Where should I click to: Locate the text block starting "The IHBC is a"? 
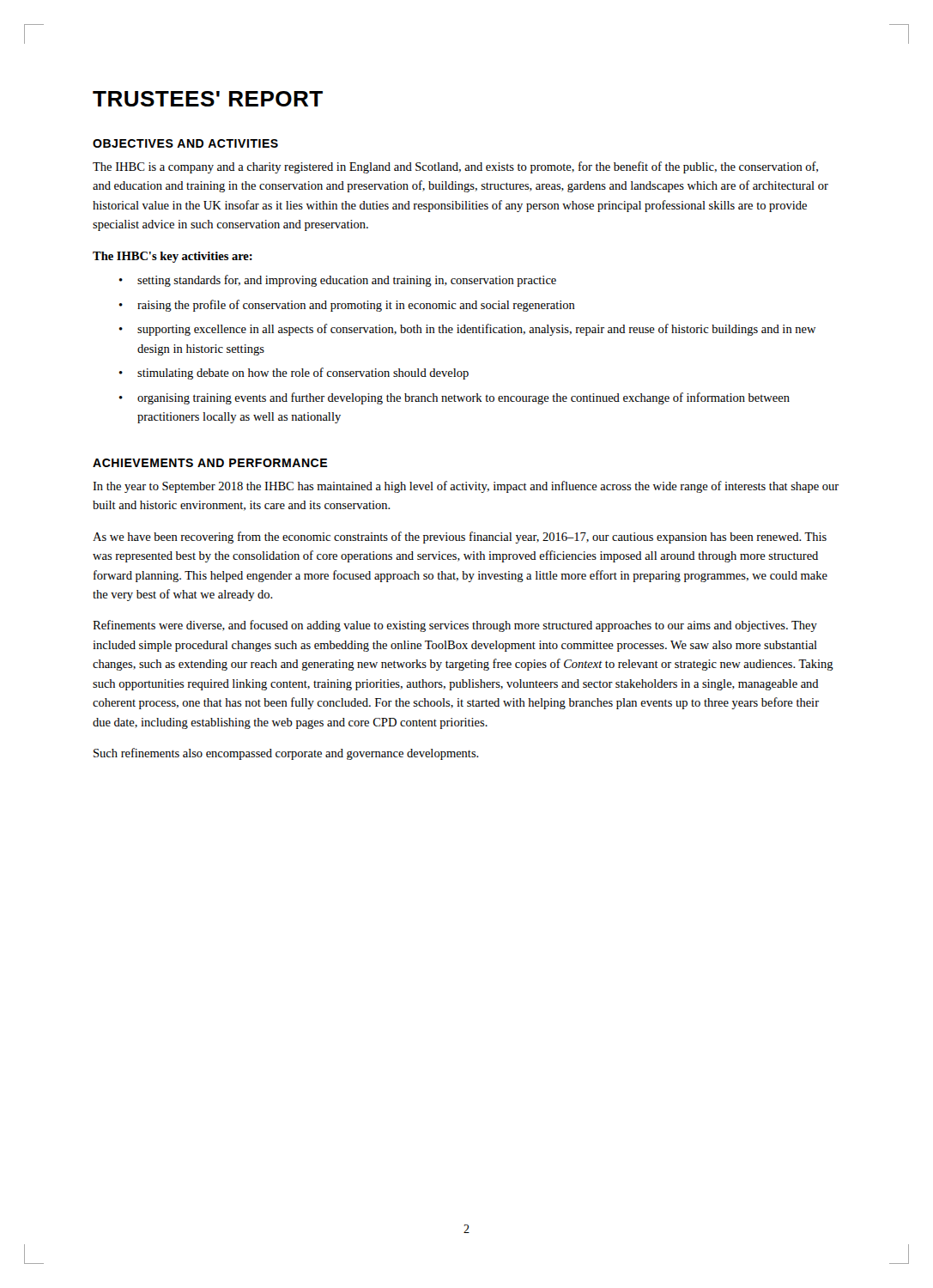(466, 196)
